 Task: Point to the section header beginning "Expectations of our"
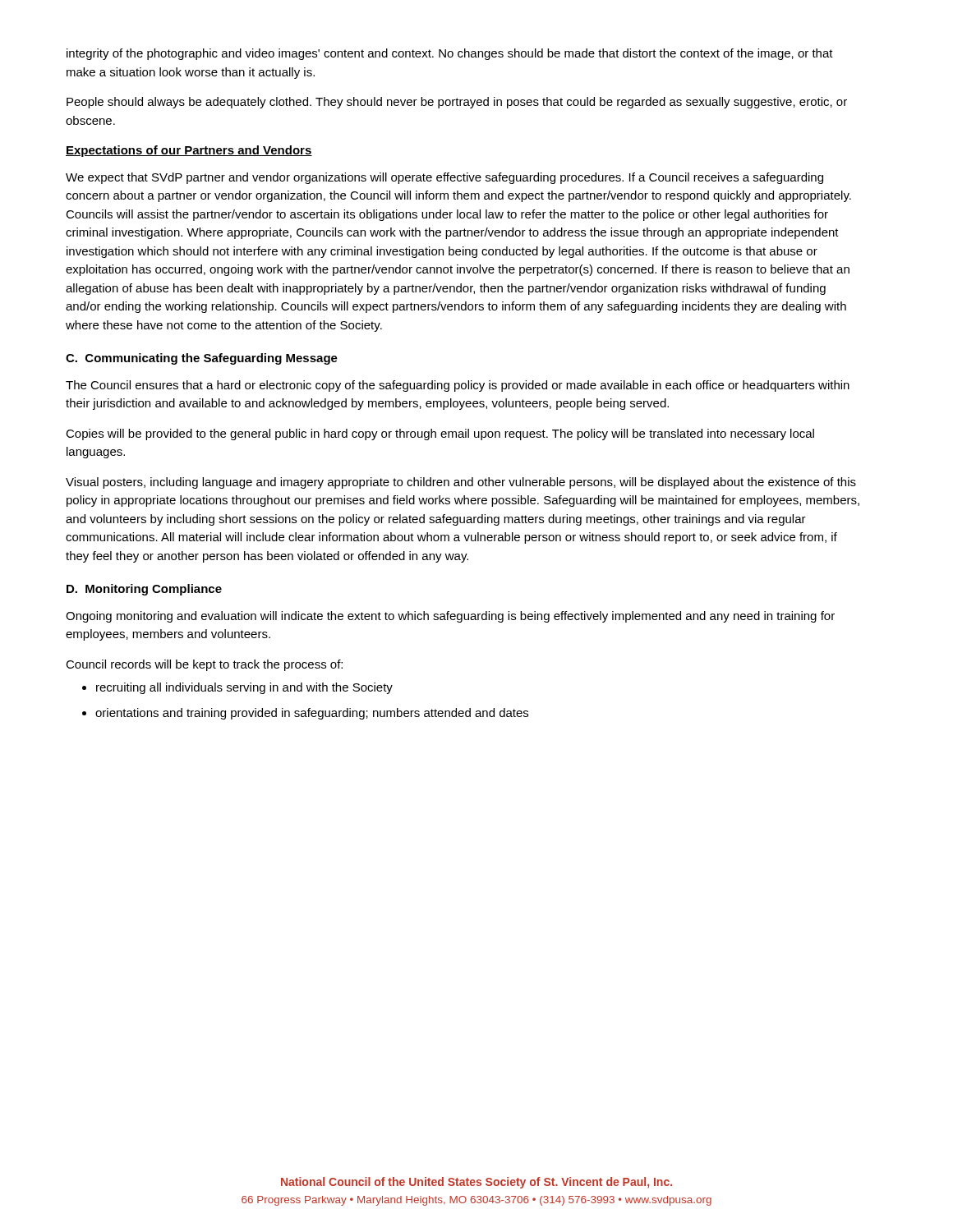(189, 150)
